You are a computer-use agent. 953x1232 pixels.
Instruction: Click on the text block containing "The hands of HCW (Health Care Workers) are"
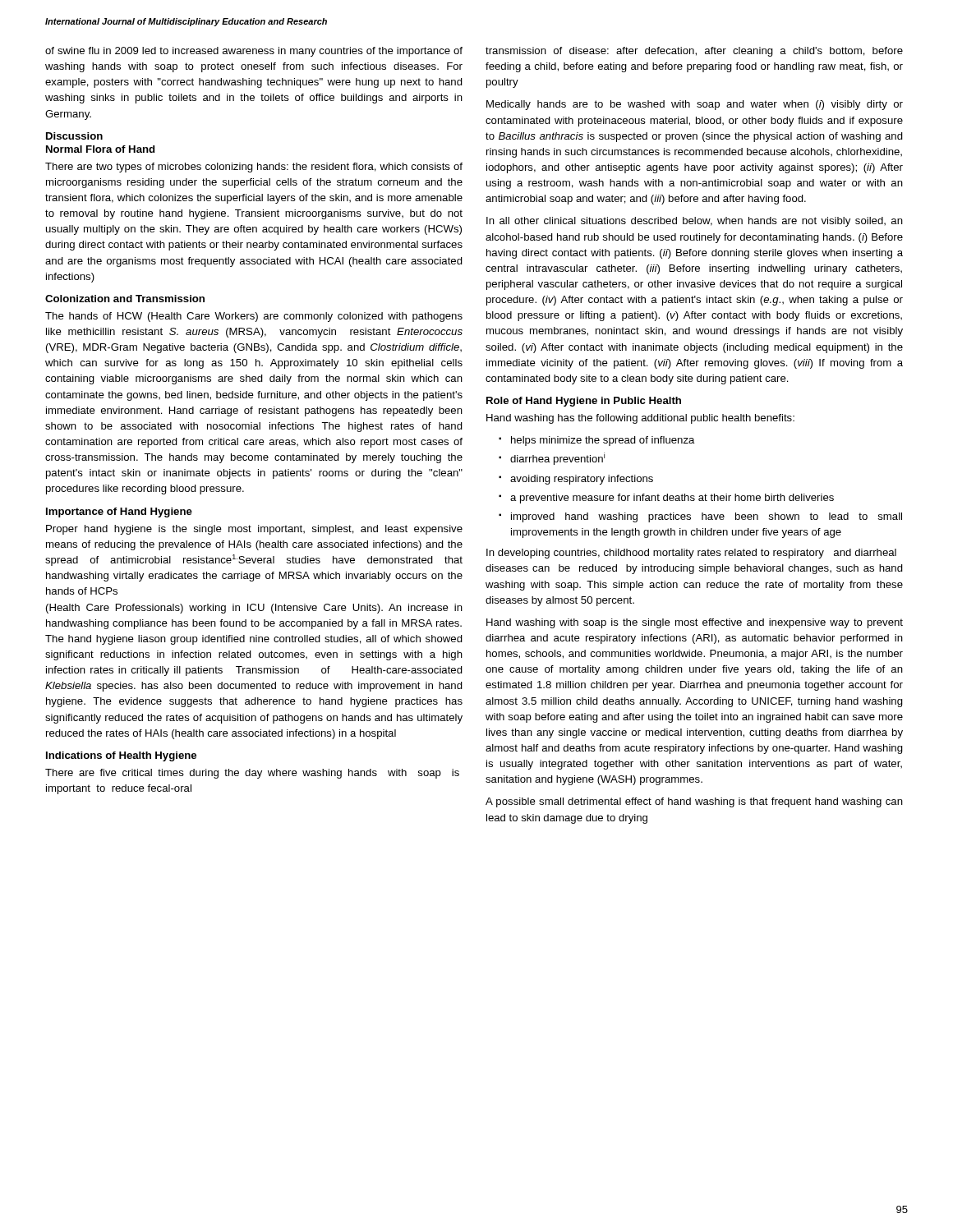[254, 402]
